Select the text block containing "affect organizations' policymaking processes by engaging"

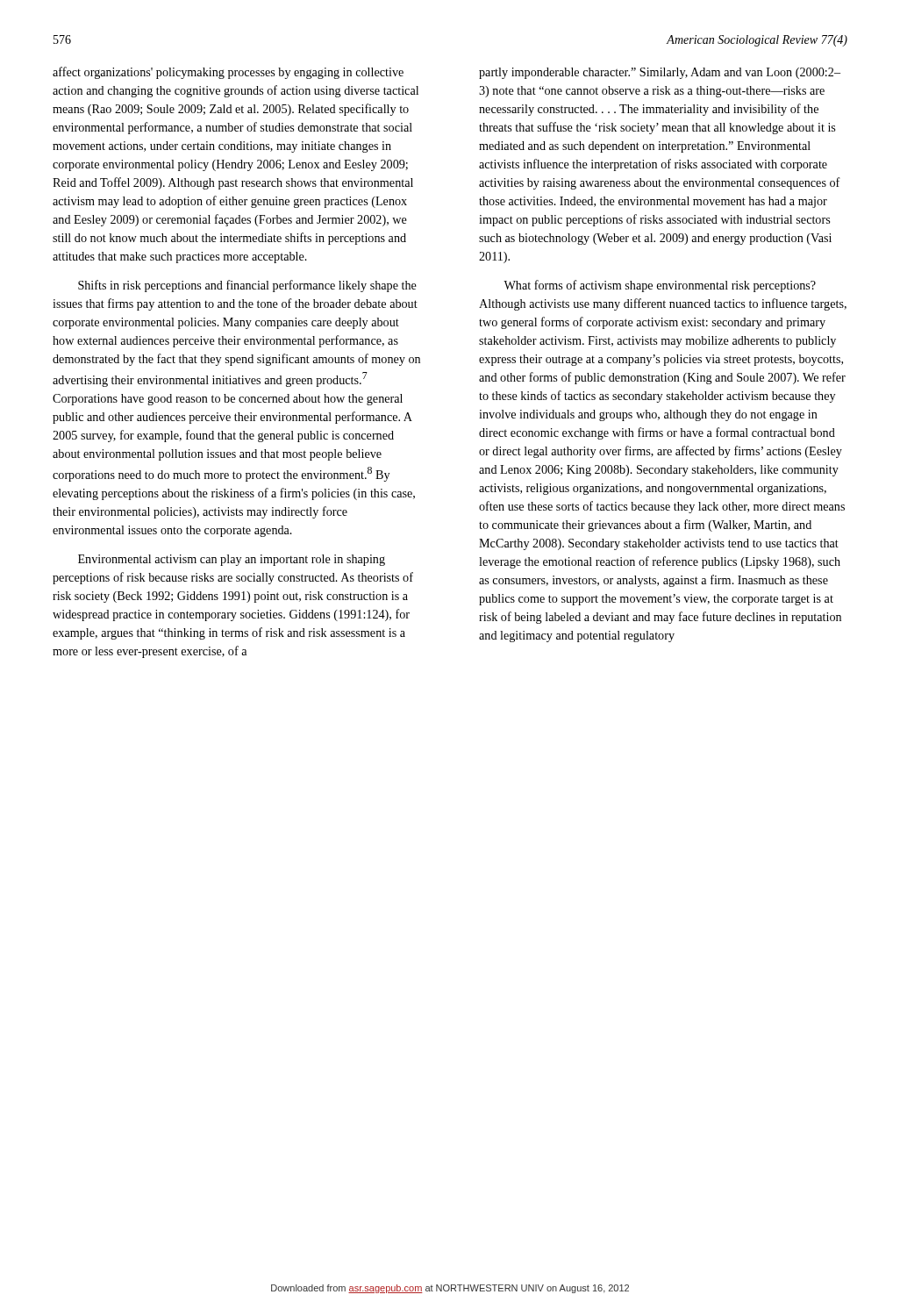point(237,165)
